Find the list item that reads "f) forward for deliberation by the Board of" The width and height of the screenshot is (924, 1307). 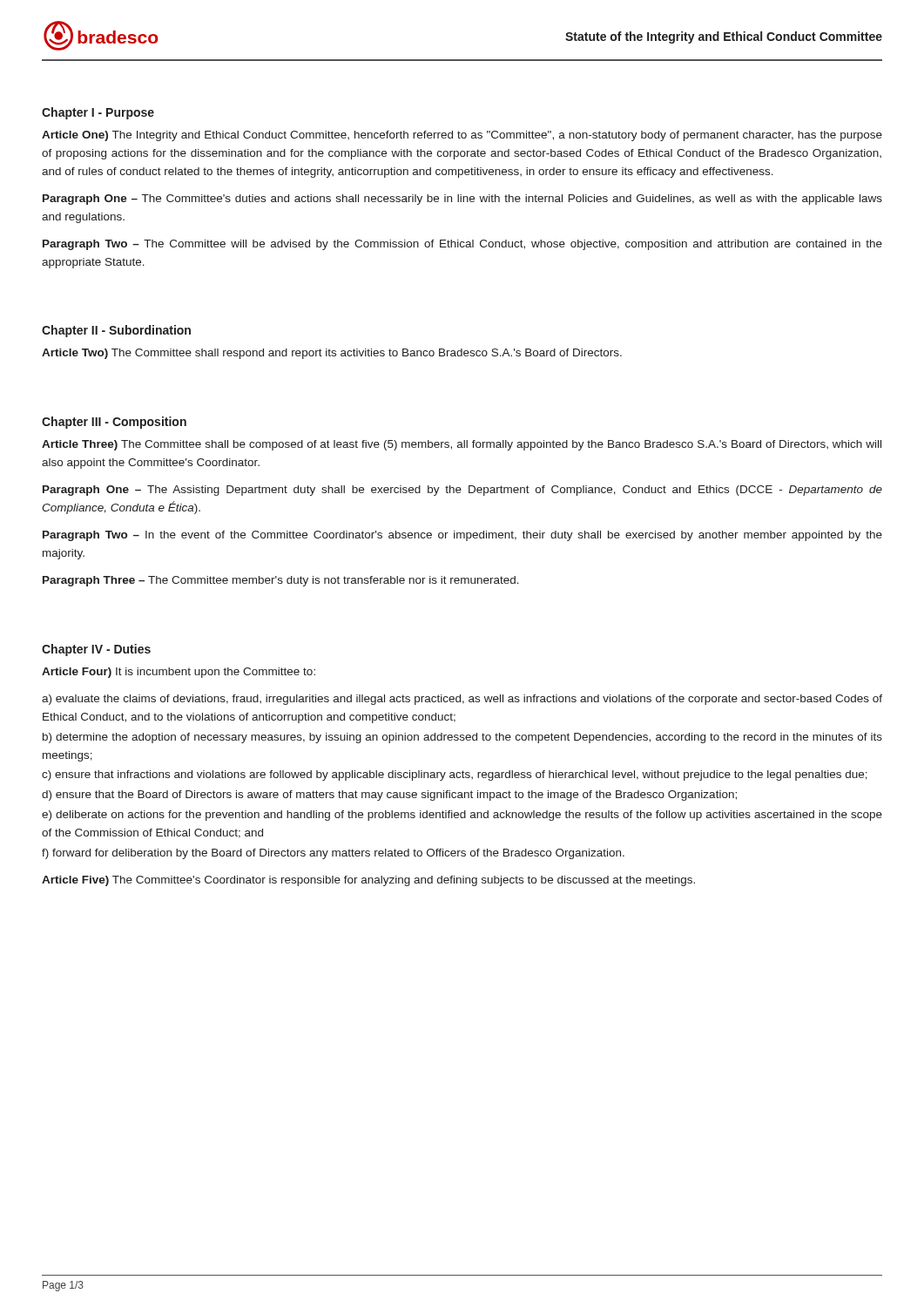click(333, 853)
